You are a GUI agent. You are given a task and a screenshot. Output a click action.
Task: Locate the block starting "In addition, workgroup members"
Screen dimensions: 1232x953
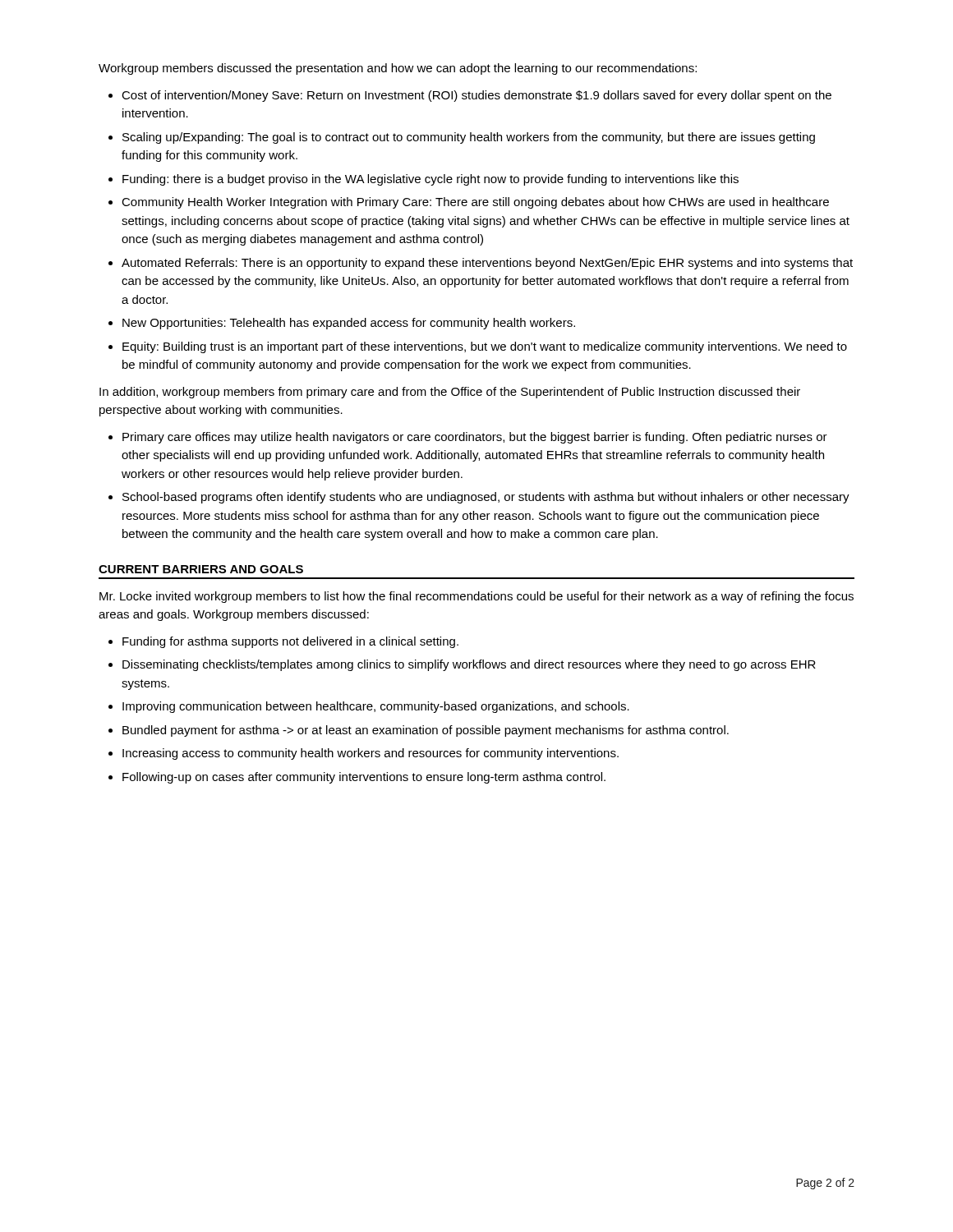point(449,400)
